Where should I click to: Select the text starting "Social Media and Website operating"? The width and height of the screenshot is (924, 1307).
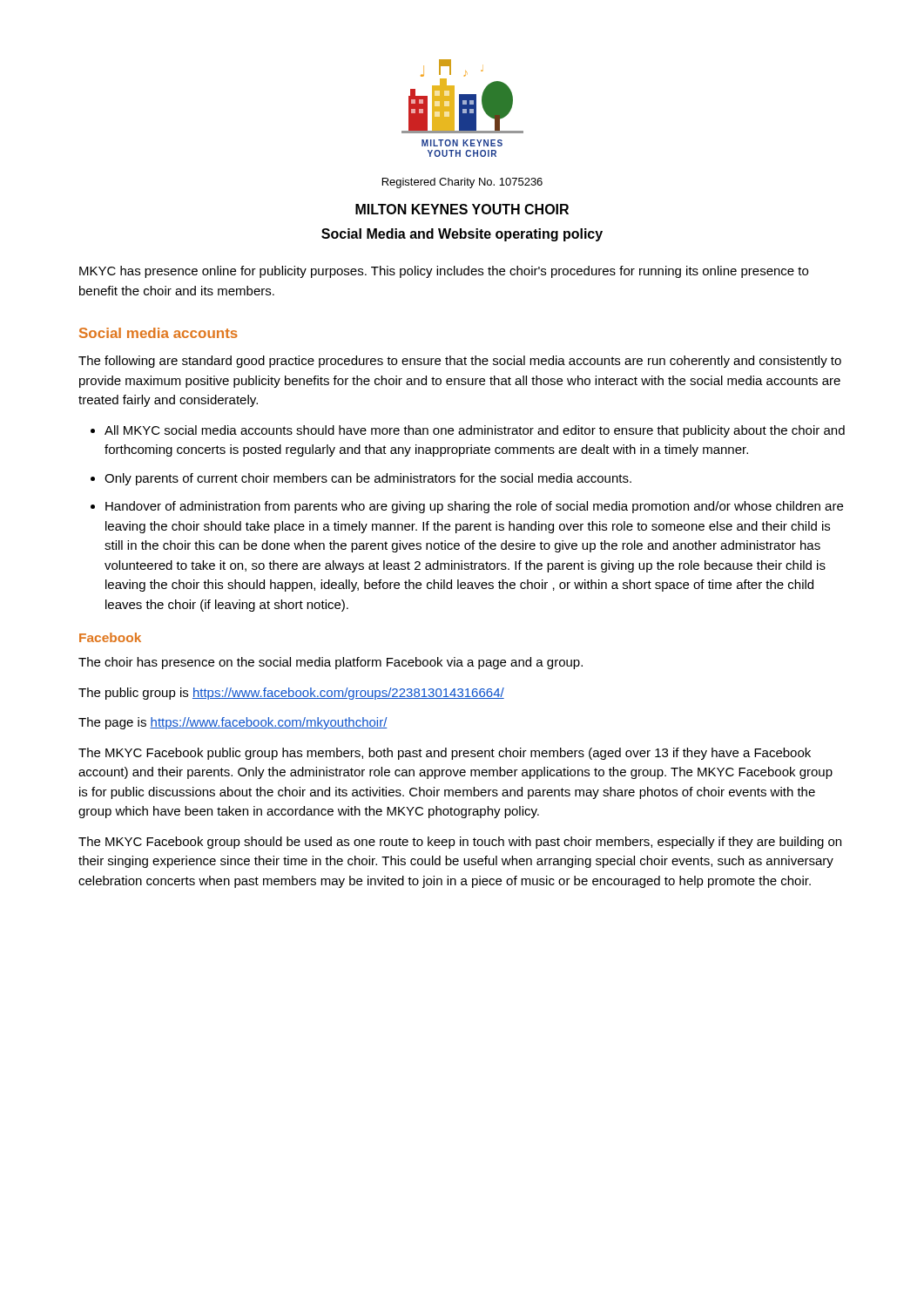pos(462,234)
